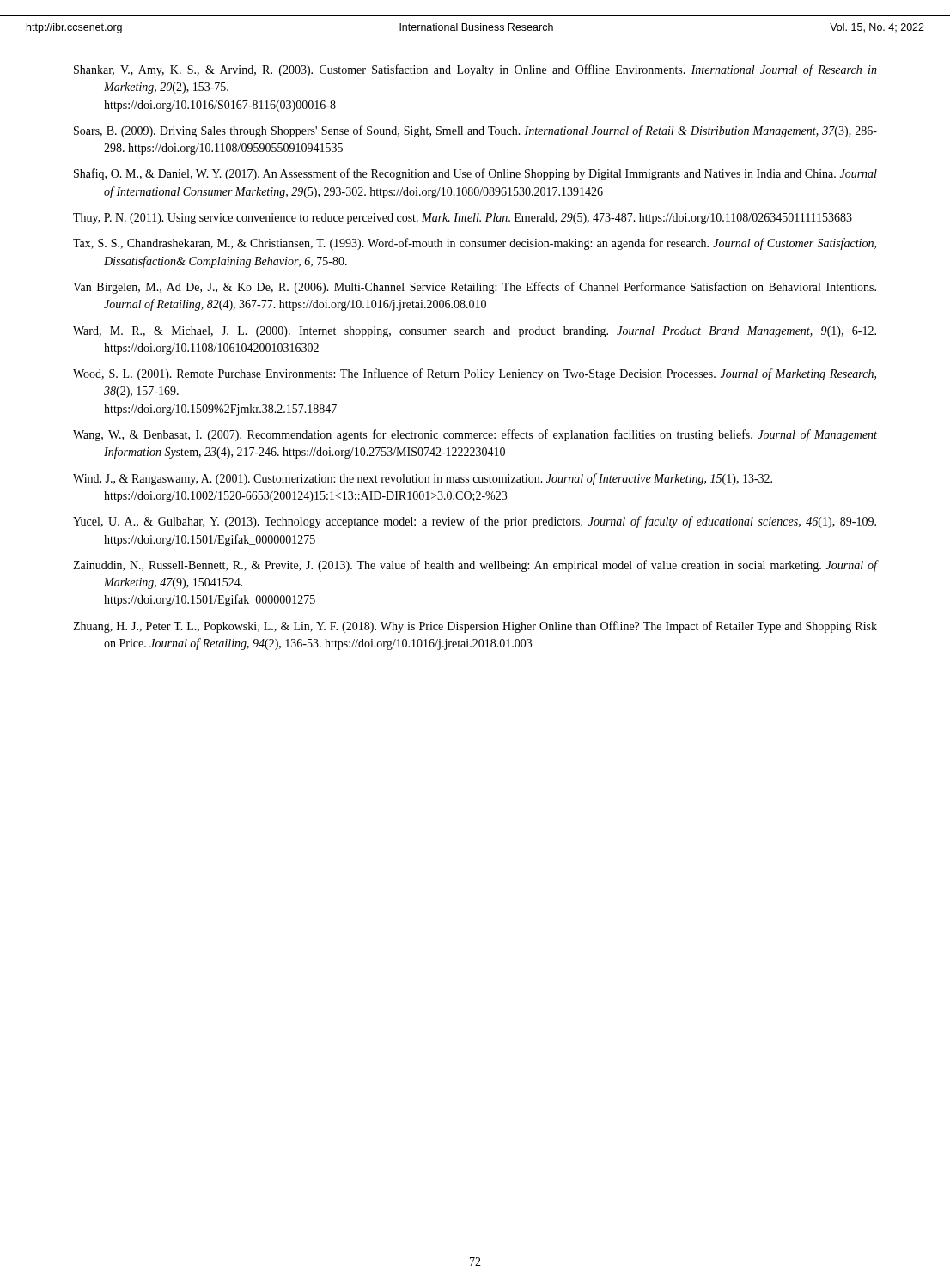
Task: Select the list item containing "Soars, B. (2009)."
Action: 475,140
